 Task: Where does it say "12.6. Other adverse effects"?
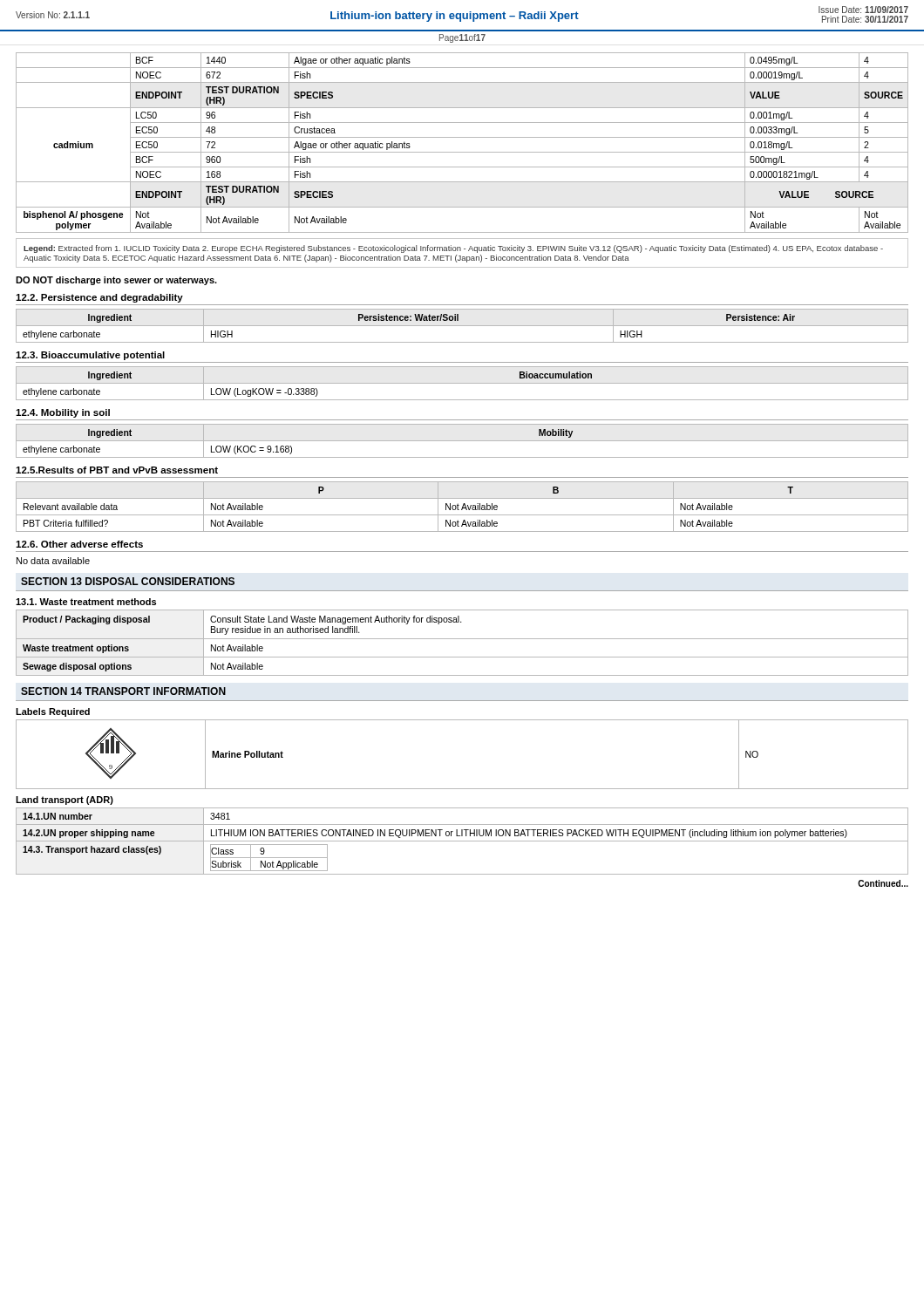80,544
